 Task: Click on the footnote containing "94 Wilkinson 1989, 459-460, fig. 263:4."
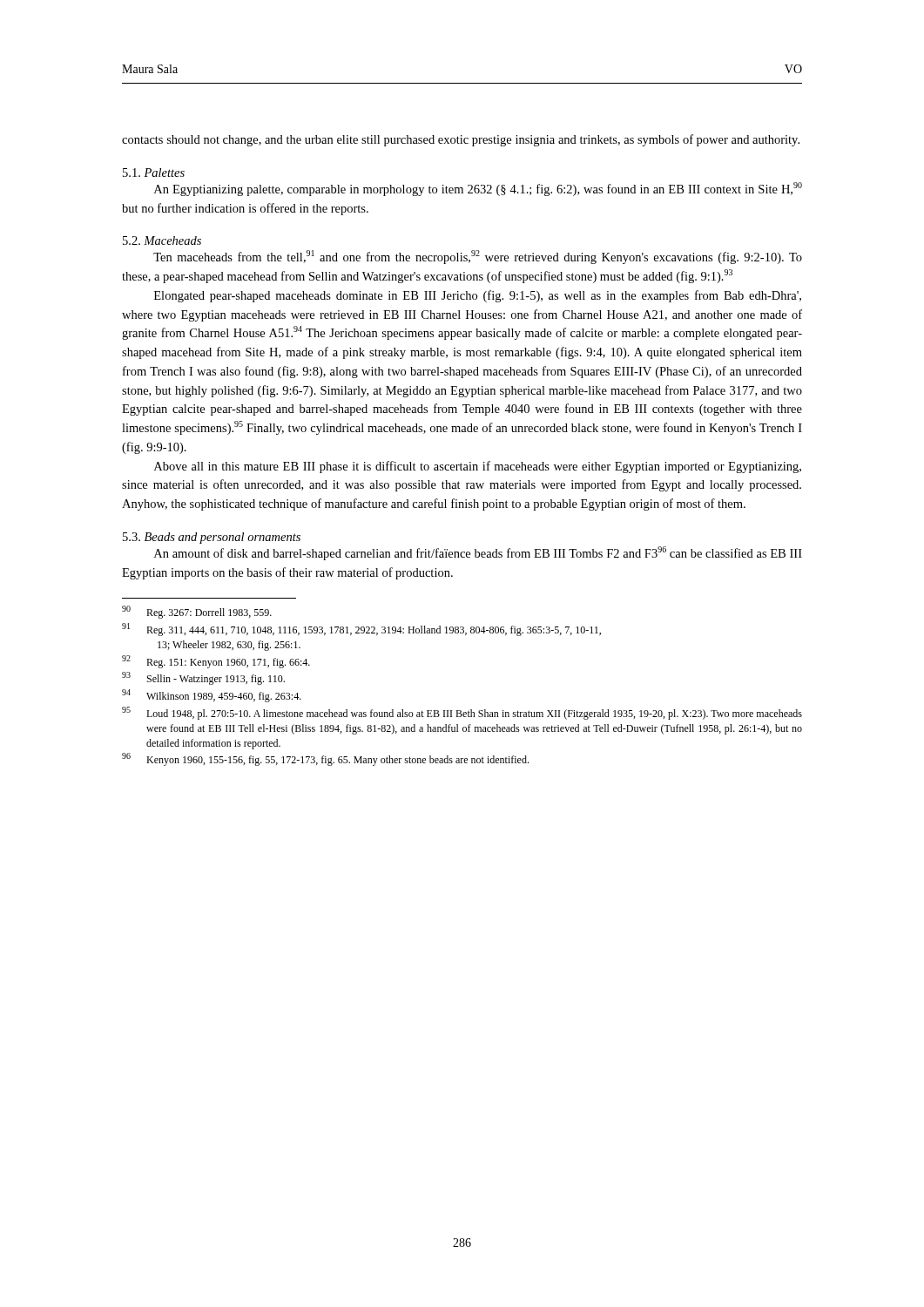point(212,697)
